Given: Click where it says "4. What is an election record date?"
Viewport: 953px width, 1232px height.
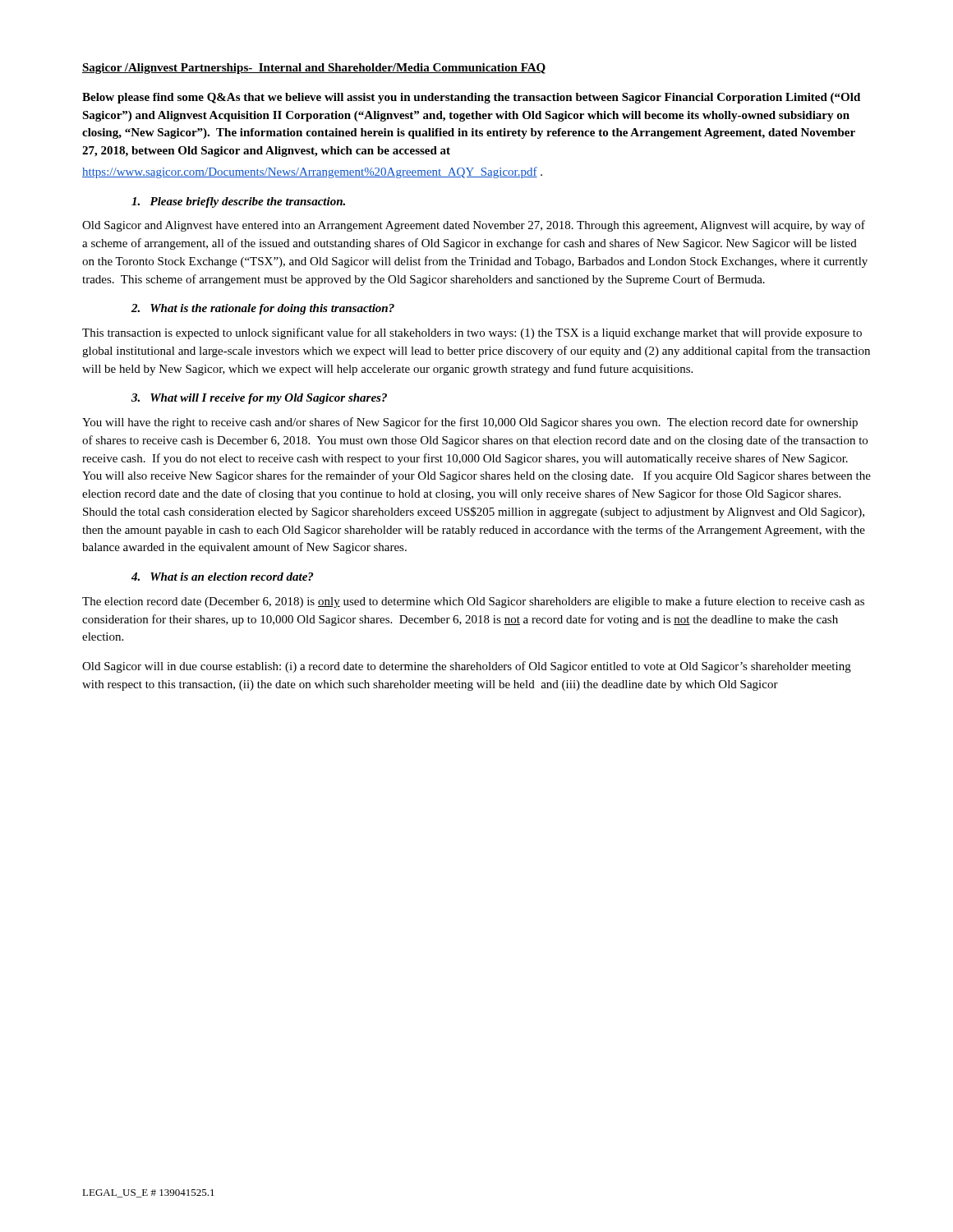Looking at the screenshot, I should [223, 577].
